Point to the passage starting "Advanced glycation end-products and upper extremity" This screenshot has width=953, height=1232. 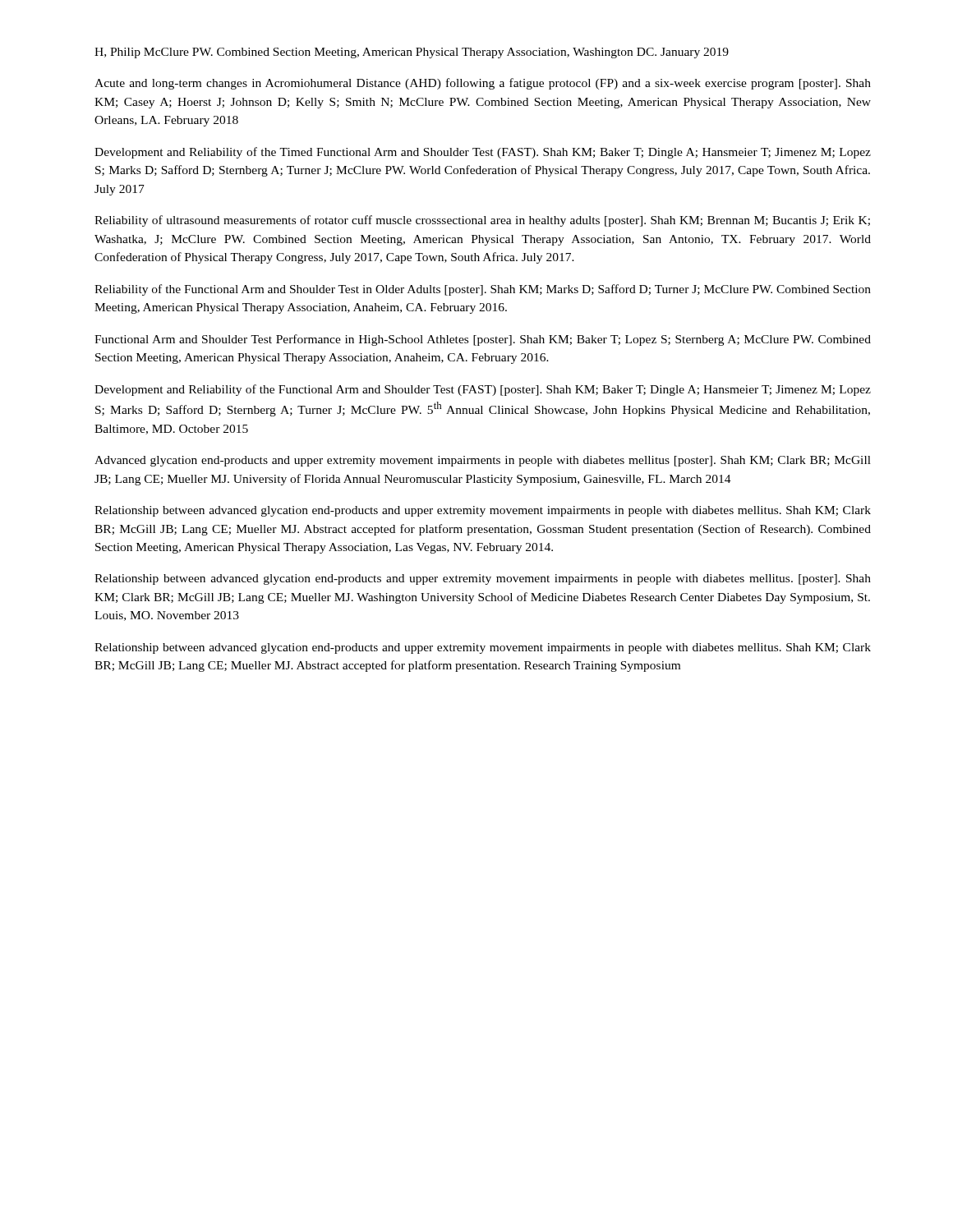(x=483, y=469)
